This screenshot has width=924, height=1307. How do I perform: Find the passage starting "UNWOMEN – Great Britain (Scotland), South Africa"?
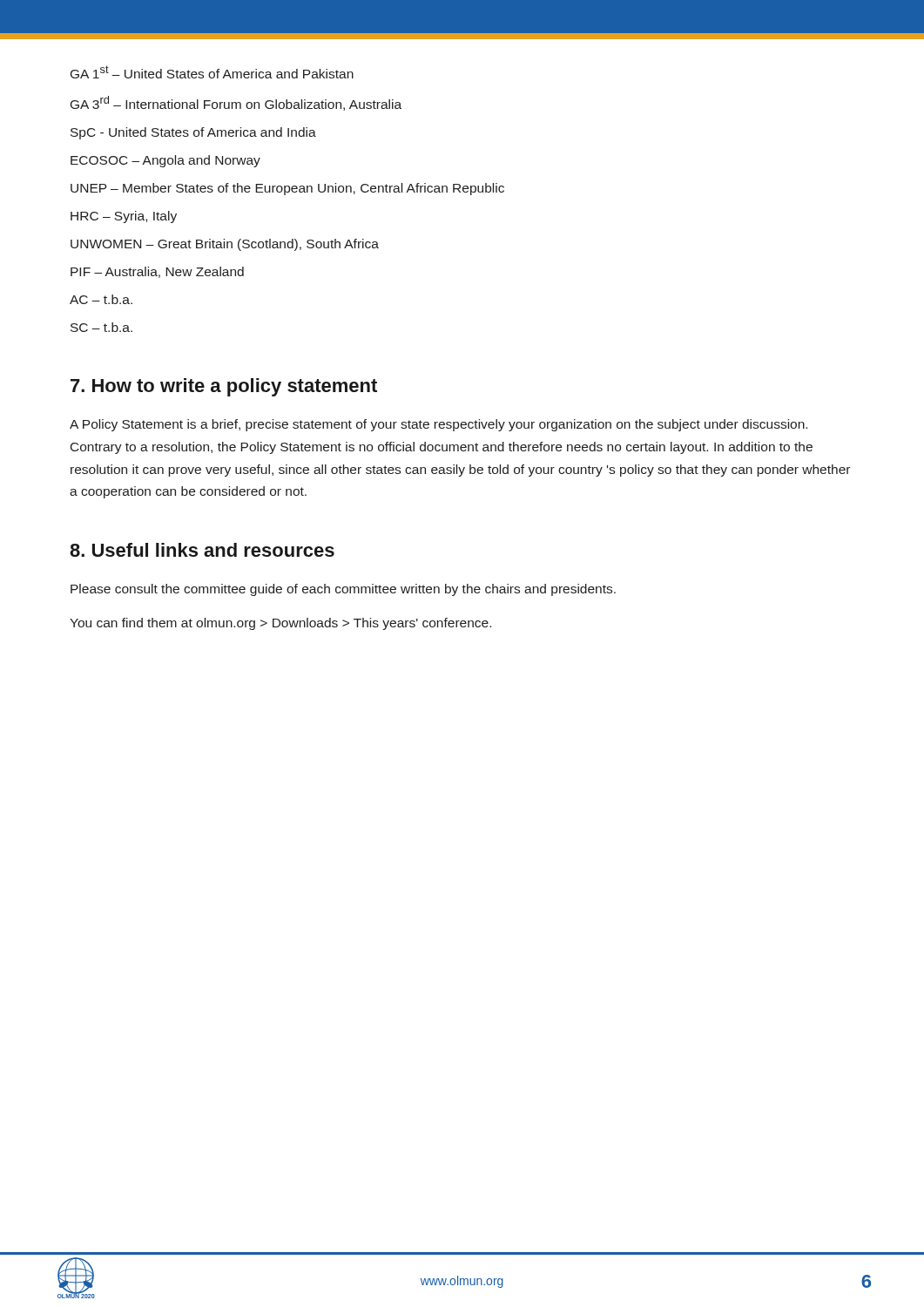(x=224, y=244)
